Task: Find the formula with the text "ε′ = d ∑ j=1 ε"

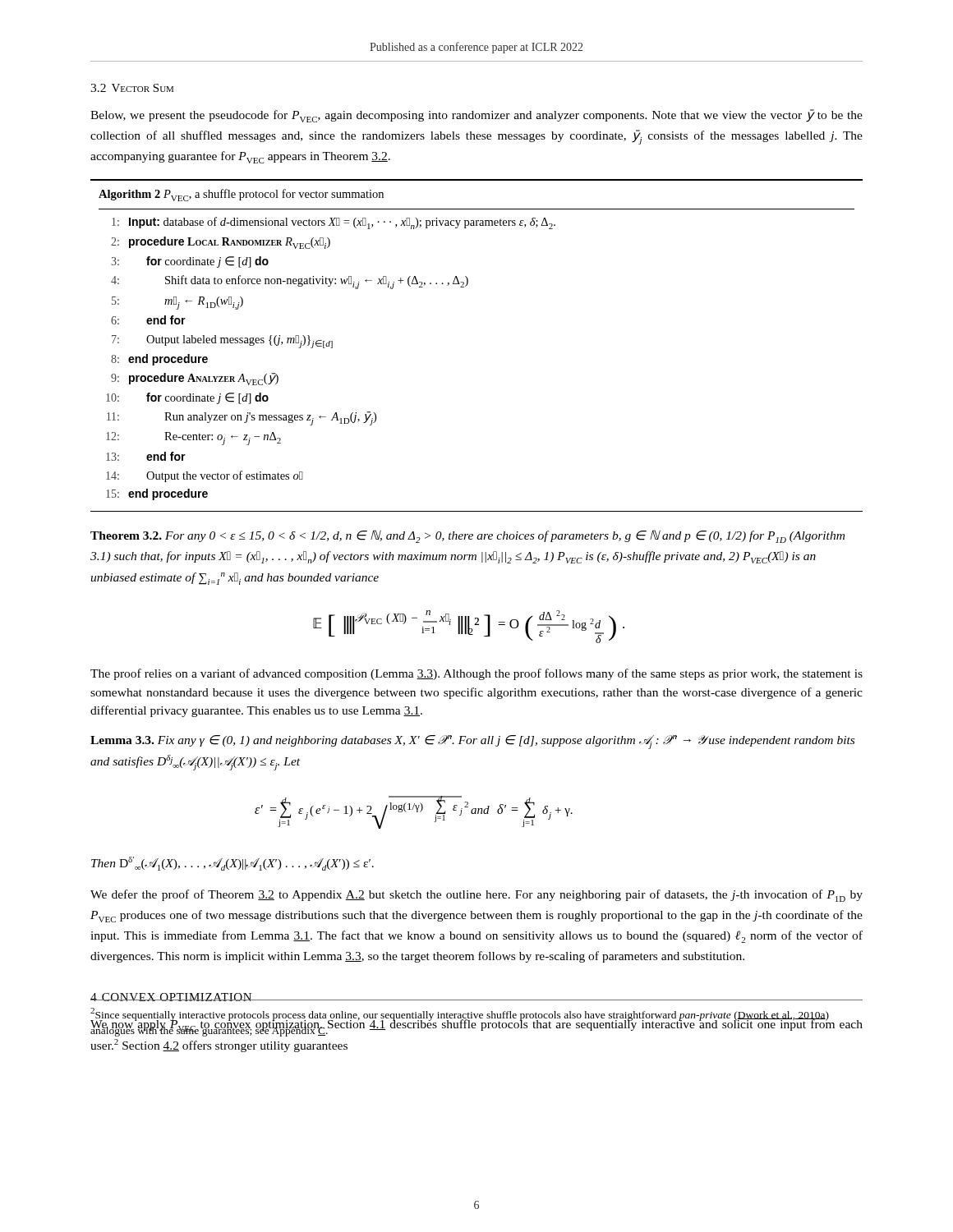Action: coord(476,811)
